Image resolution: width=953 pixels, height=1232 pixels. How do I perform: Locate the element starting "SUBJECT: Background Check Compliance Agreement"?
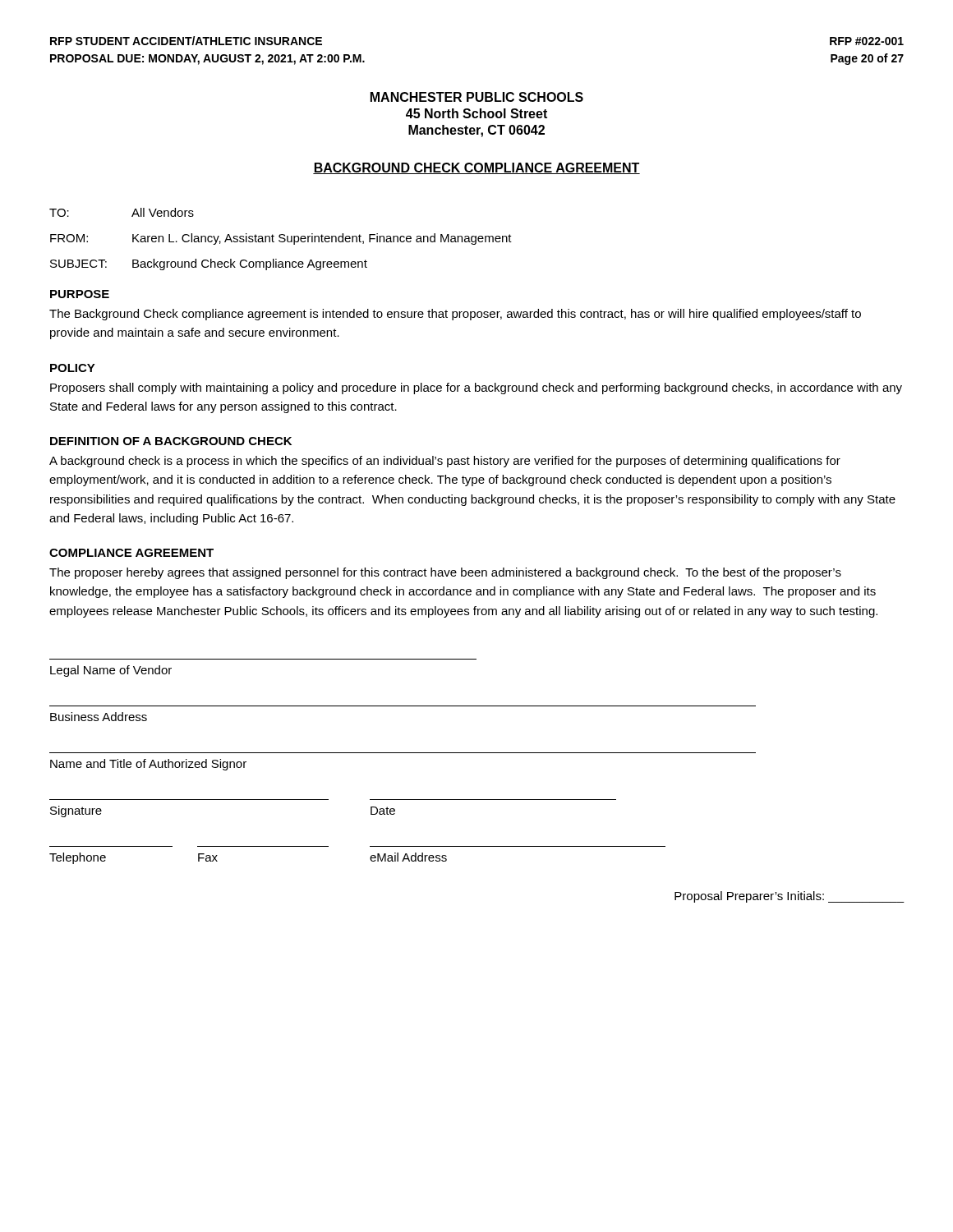click(x=208, y=263)
